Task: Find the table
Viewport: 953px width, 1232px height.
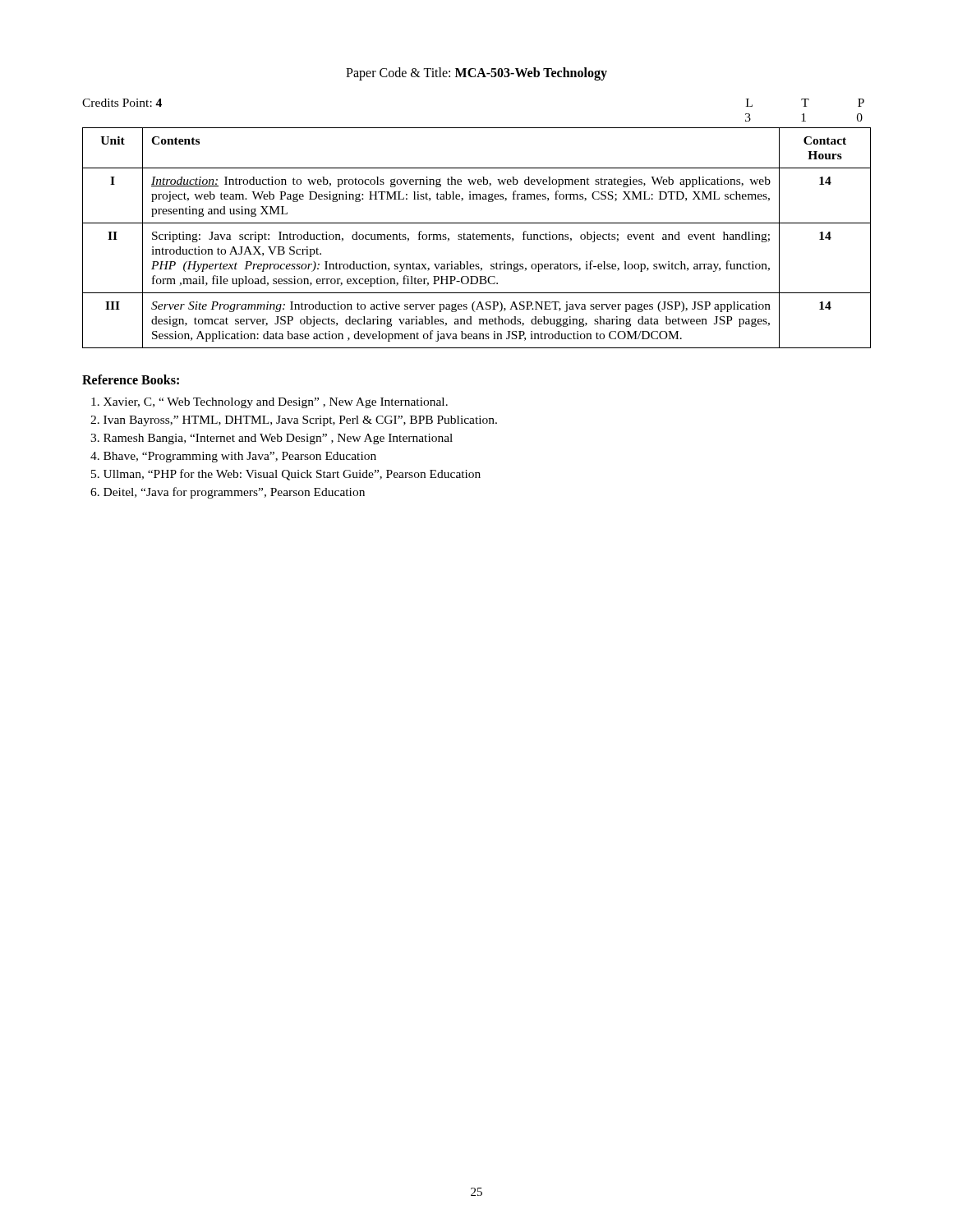Action: coord(476,238)
